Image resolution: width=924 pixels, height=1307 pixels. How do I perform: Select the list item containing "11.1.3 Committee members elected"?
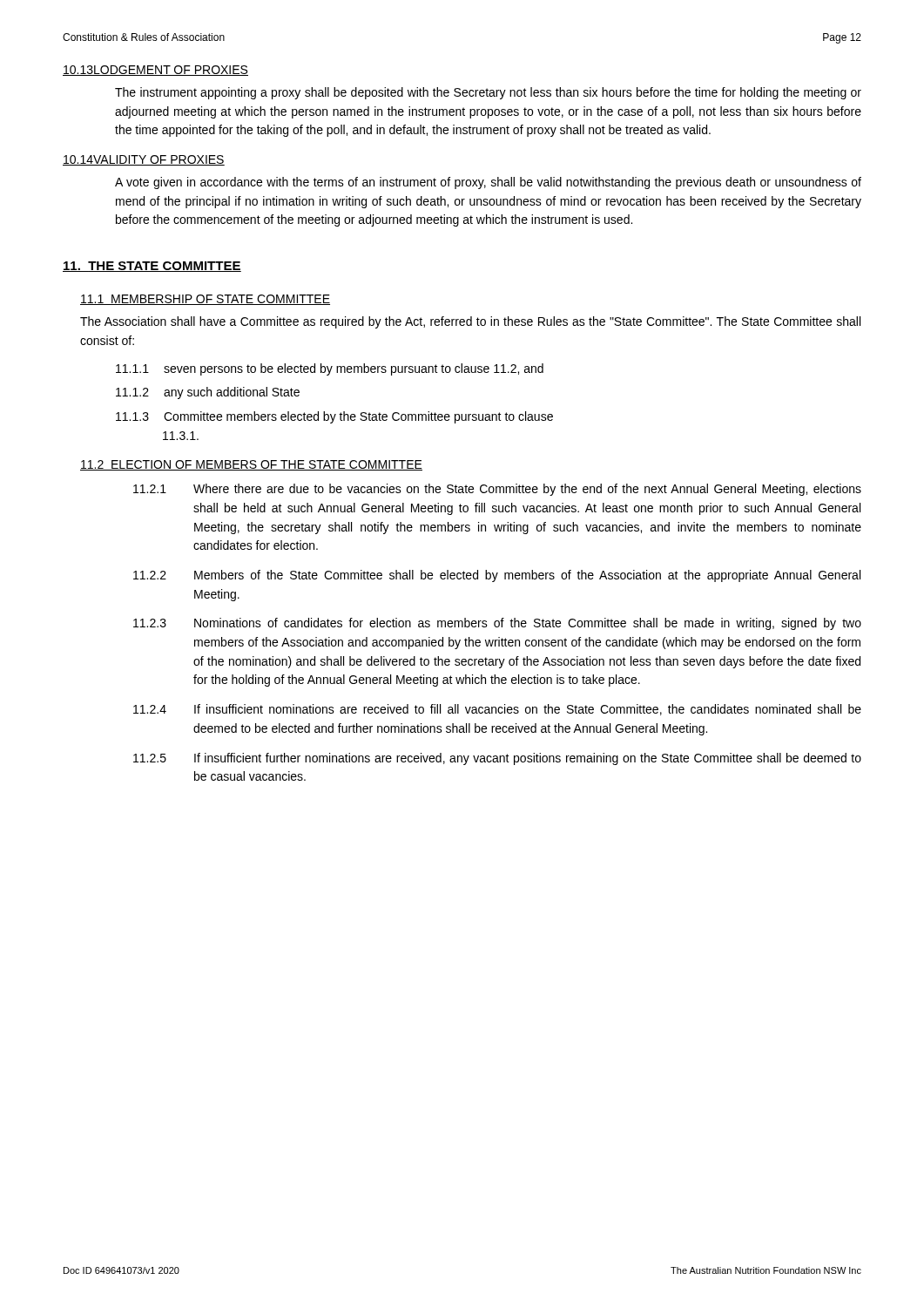(x=334, y=425)
